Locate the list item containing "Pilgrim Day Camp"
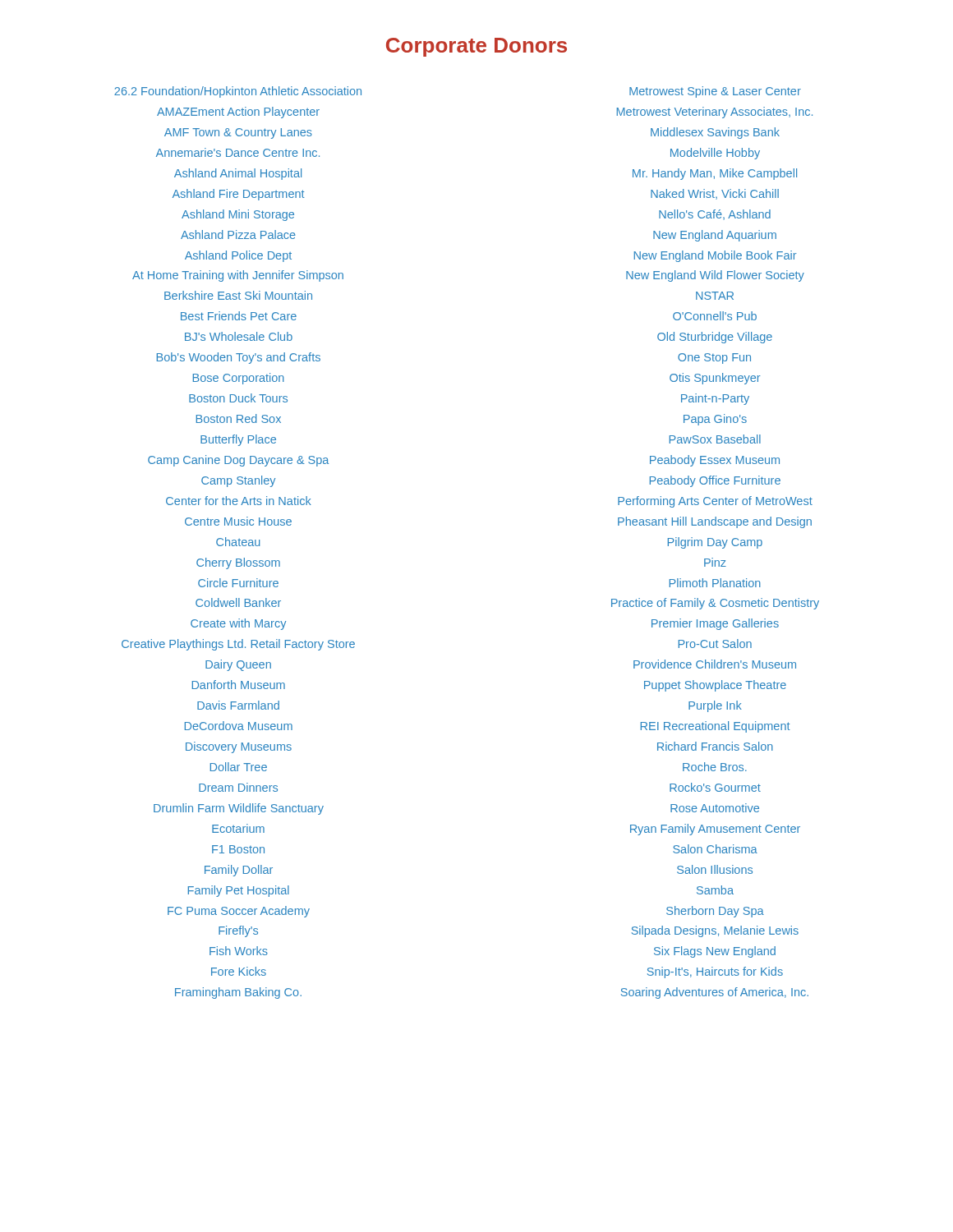The image size is (953, 1232). coord(715,542)
